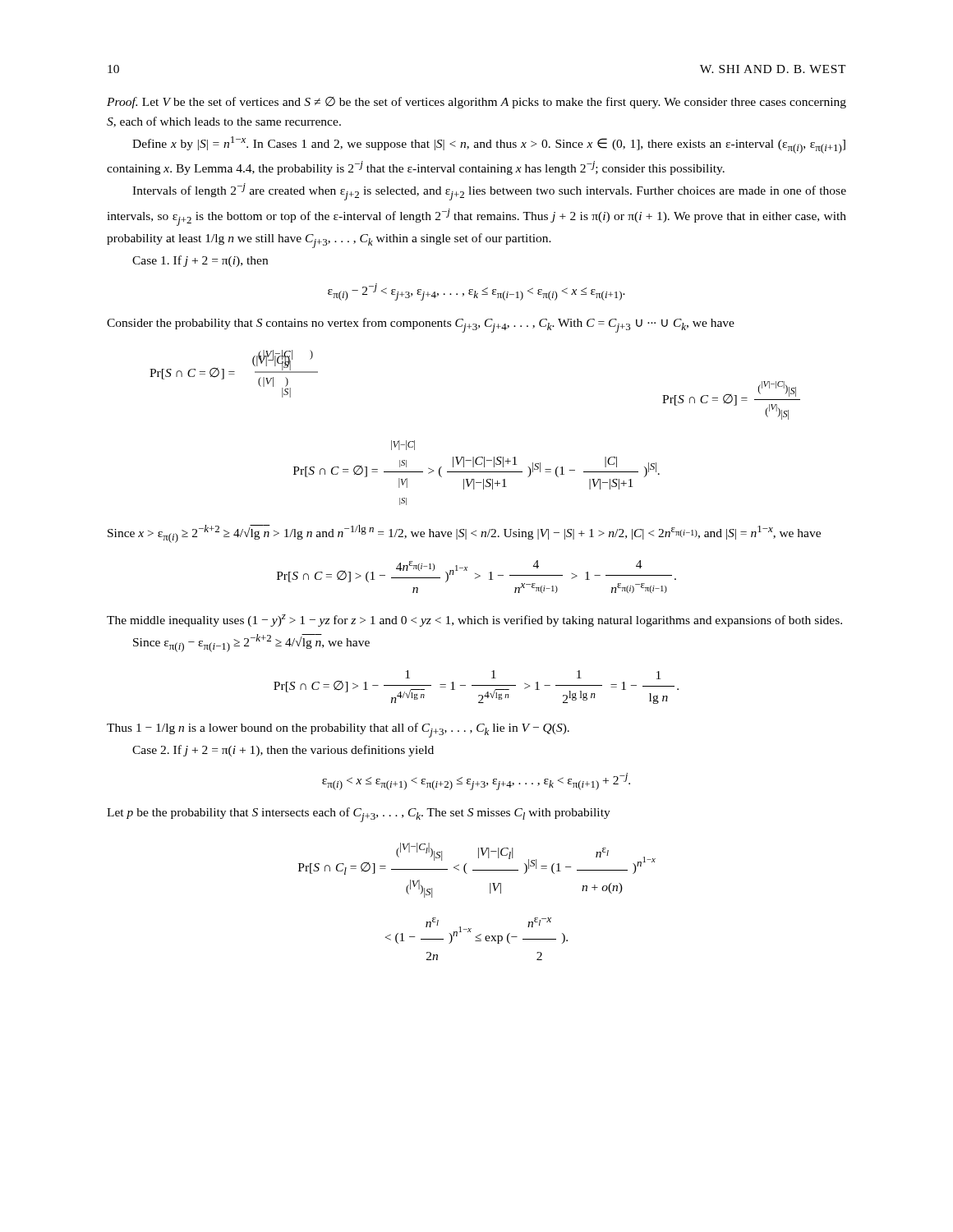
Task: Find the text block that reads "Case 2. If j + 2"
Action: coord(283,751)
